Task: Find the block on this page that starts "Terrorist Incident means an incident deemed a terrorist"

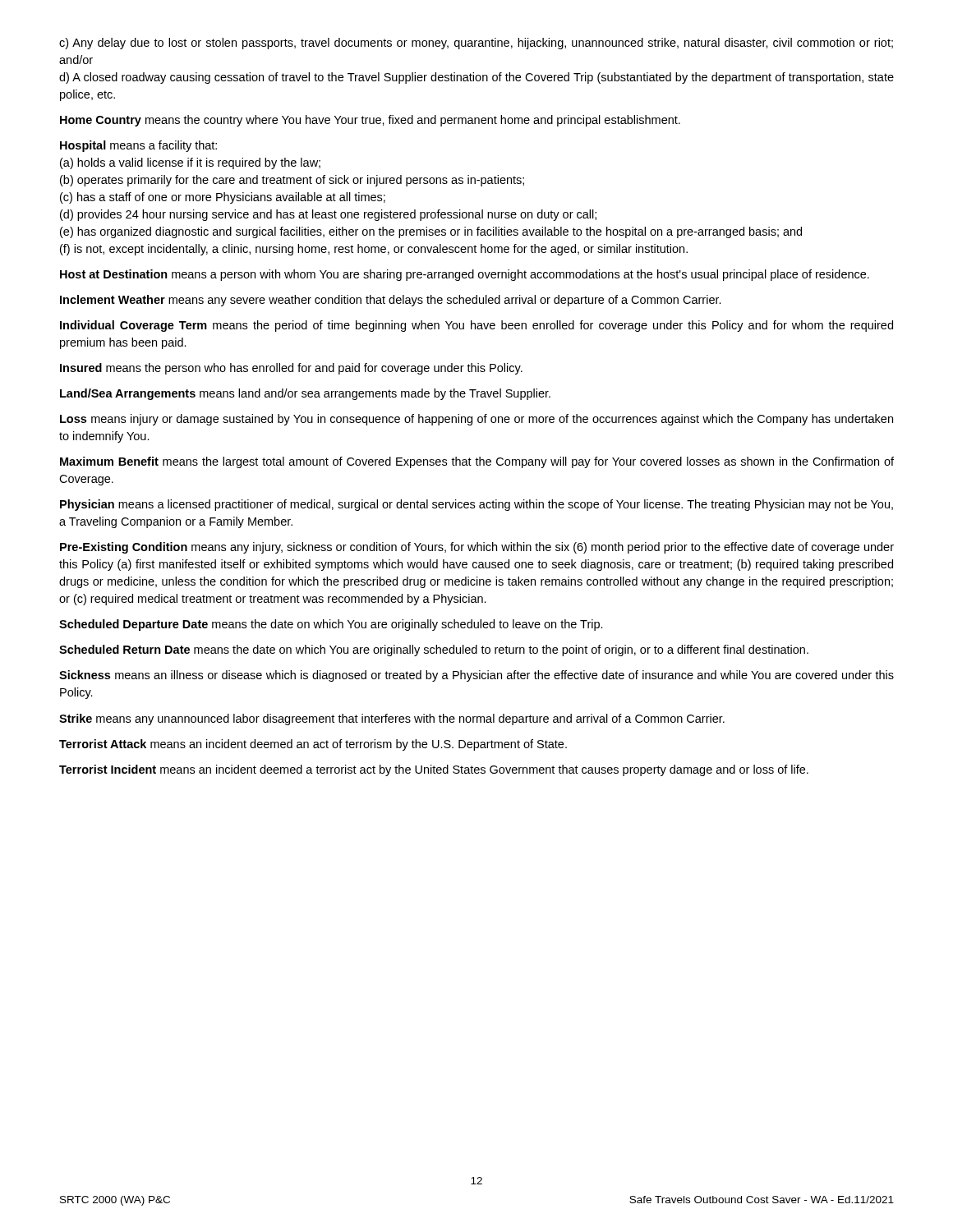Action: tap(476, 770)
